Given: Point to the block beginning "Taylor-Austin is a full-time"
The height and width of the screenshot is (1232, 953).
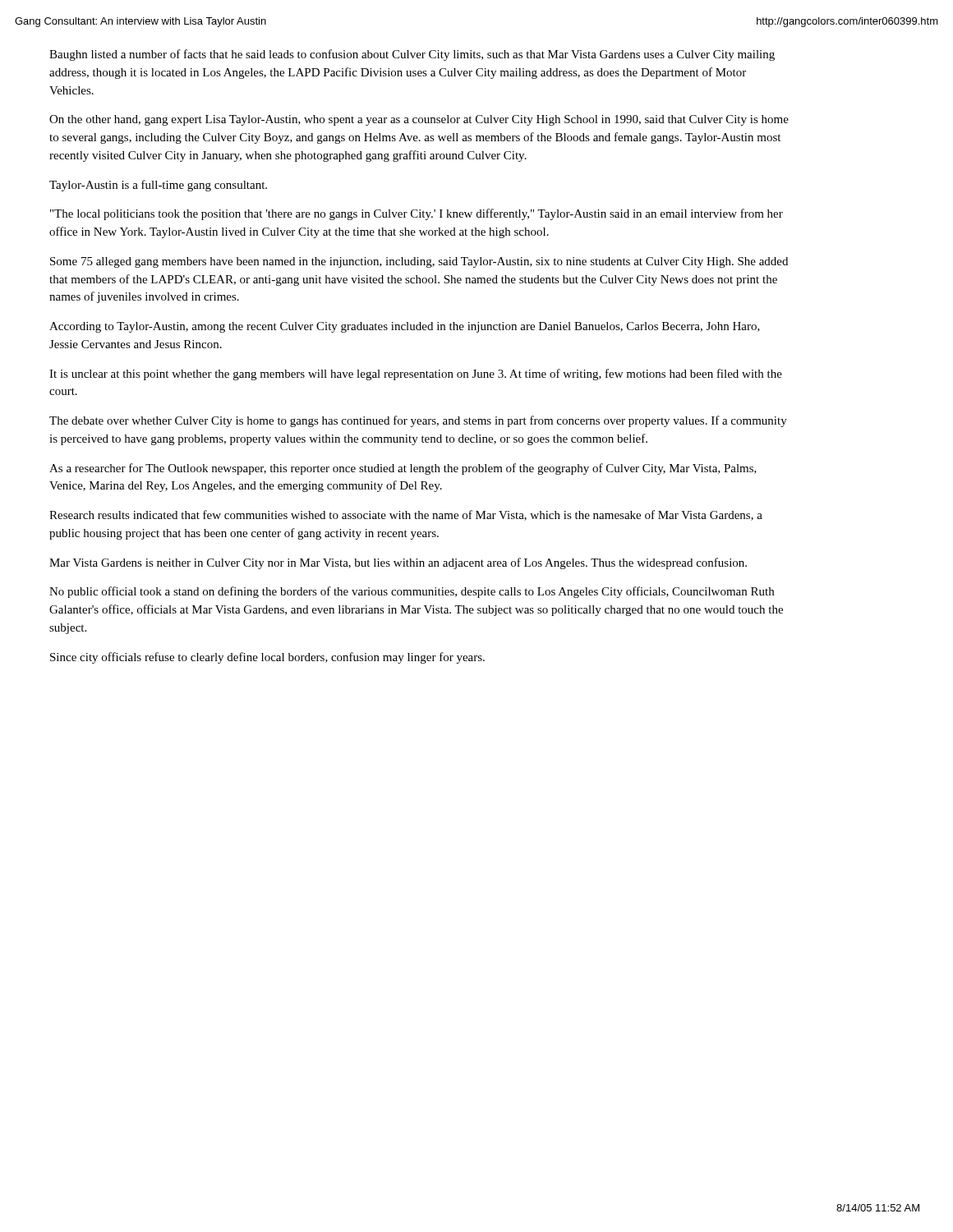Looking at the screenshot, I should point(158,186).
